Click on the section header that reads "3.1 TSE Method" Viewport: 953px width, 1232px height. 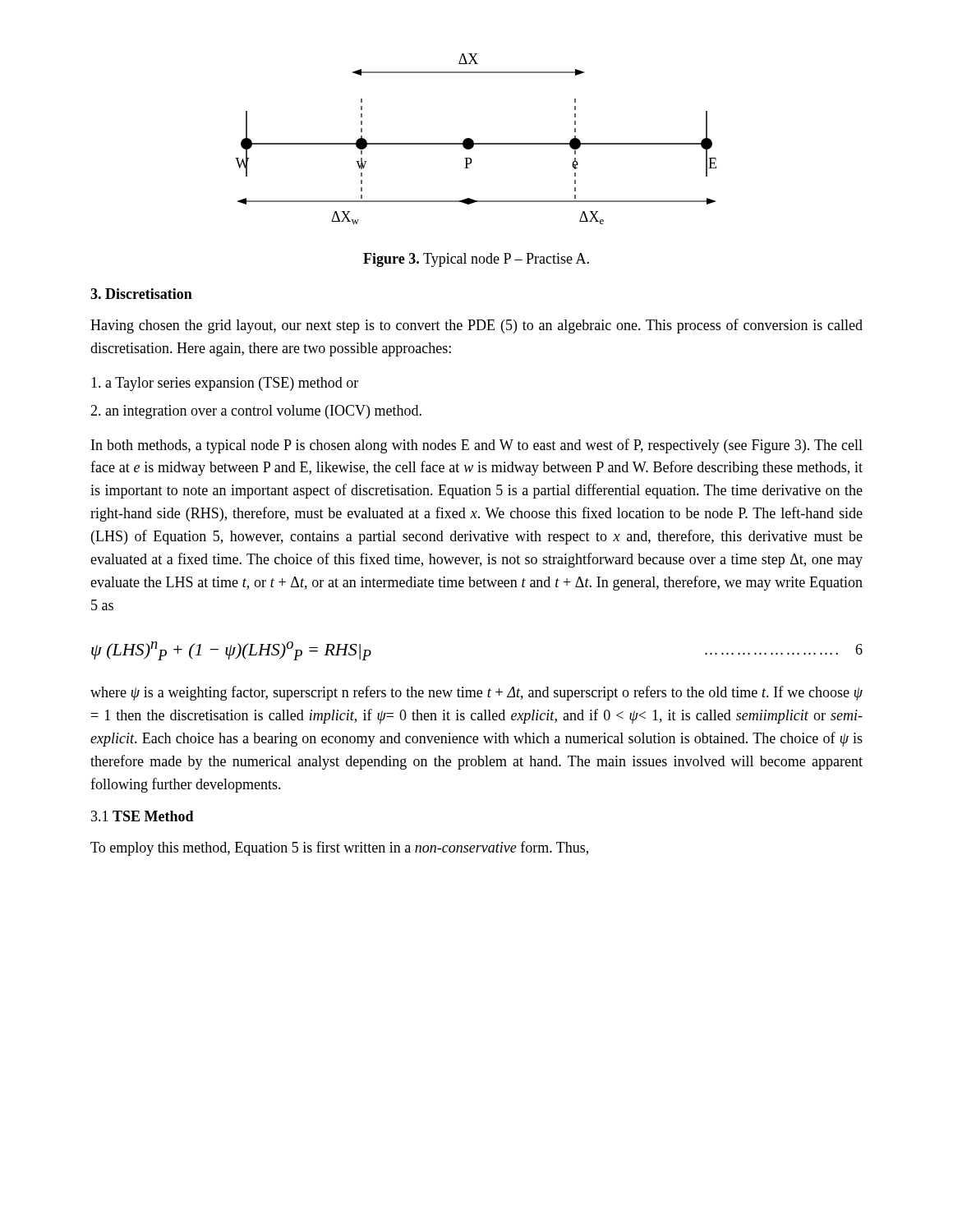click(142, 816)
